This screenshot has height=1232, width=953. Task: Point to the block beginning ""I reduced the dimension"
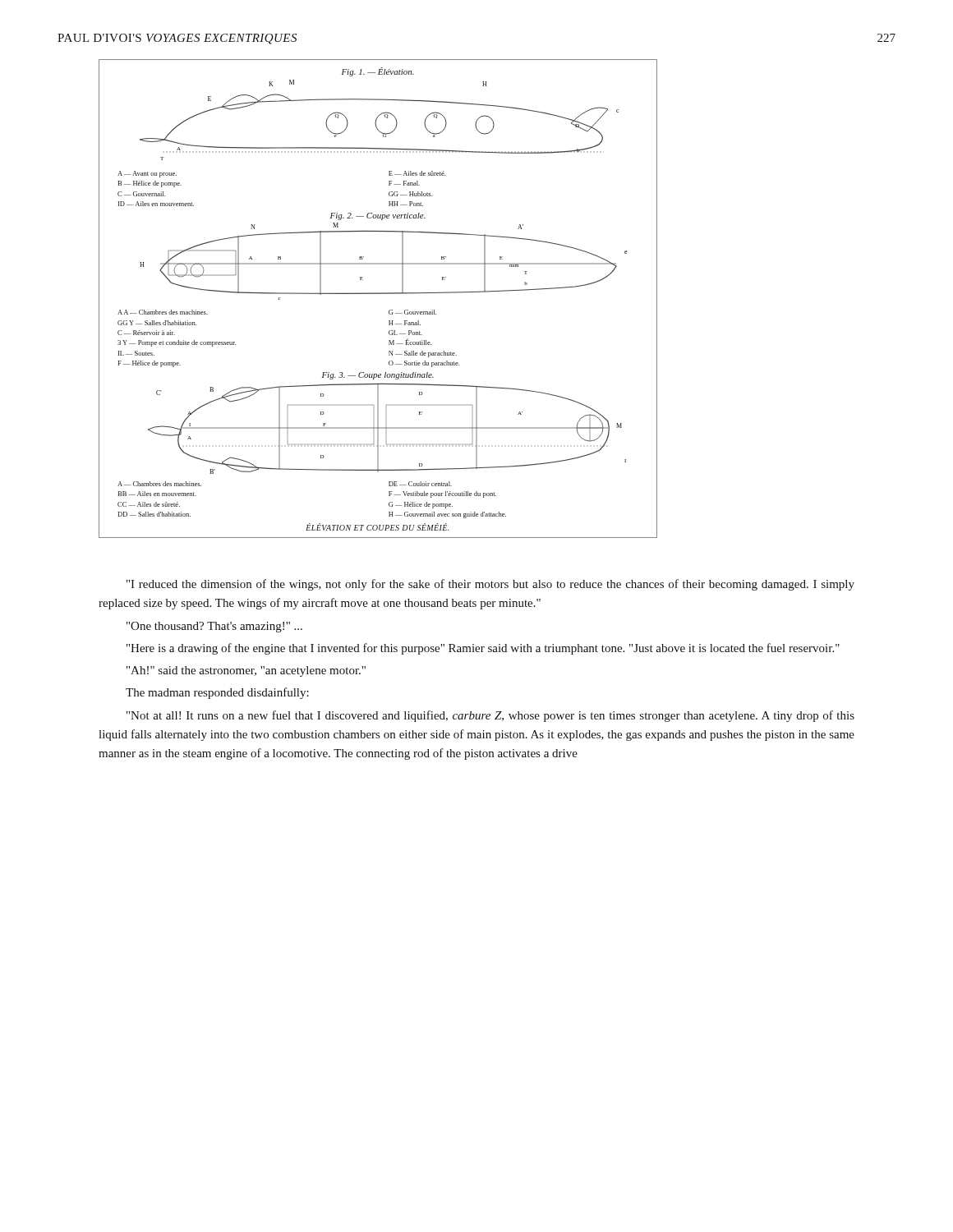(x=476, y=594)
